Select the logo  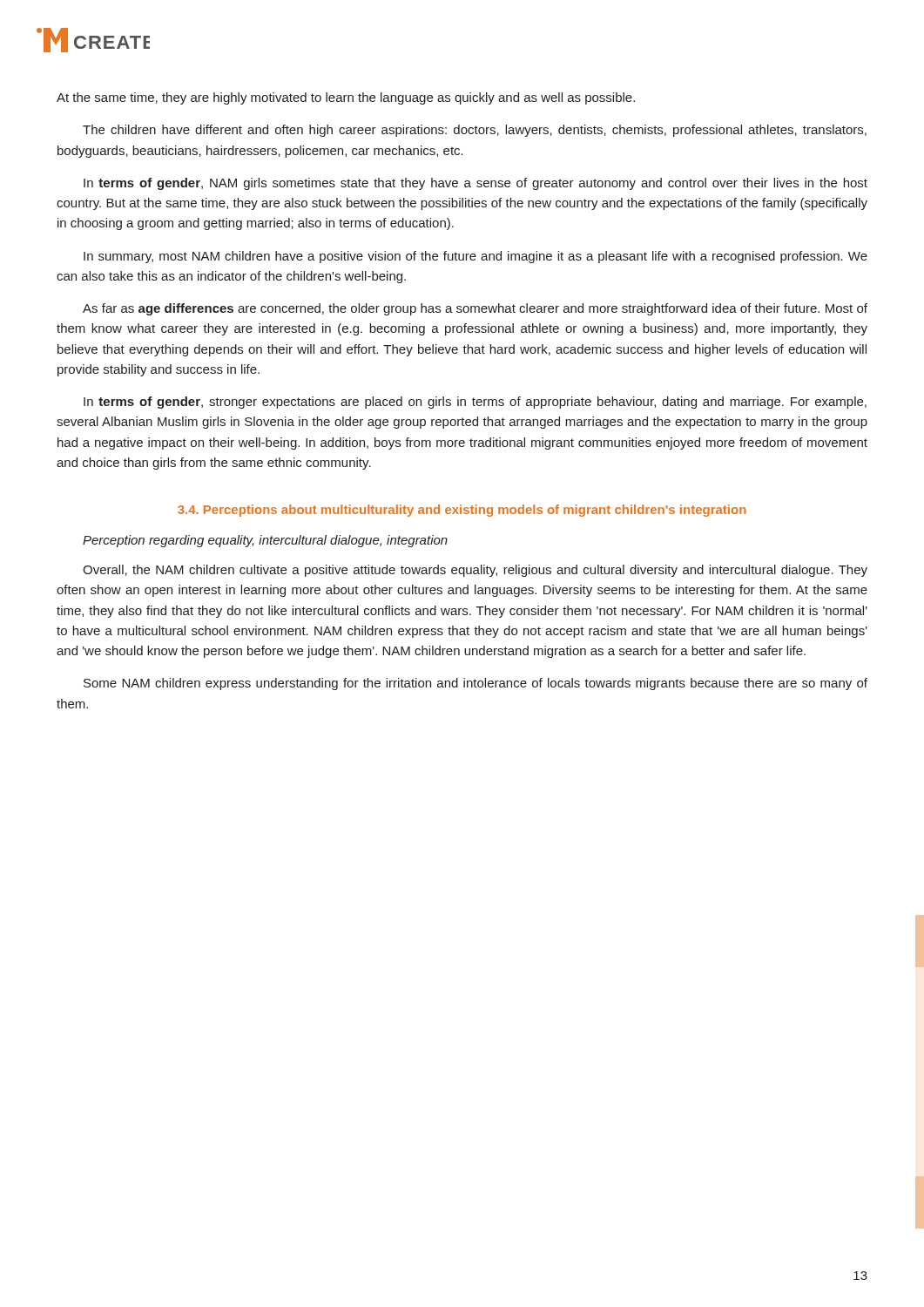click(x=93, y=48)
